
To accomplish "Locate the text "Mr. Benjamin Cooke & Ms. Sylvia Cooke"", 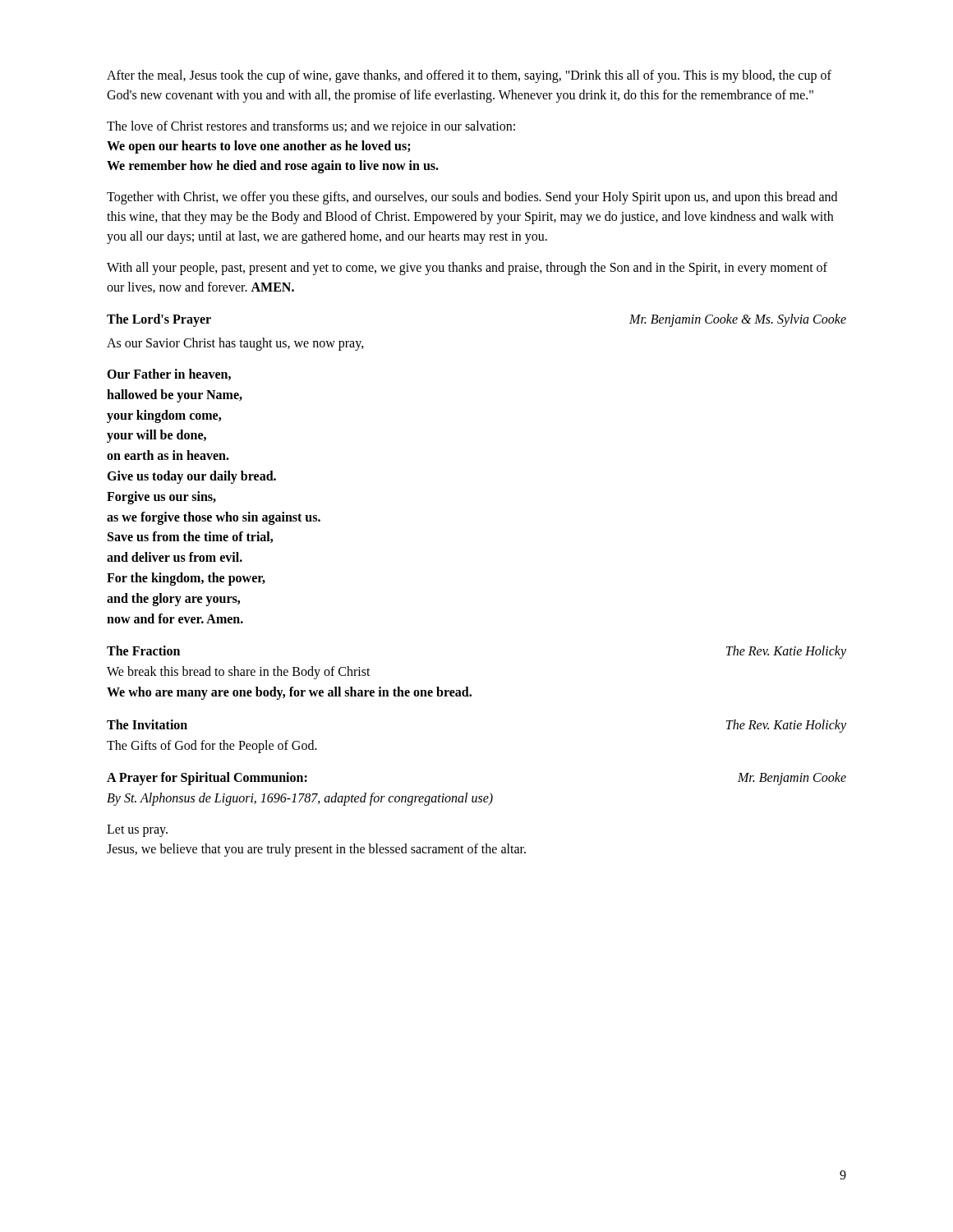I will click(x=738, y=319).
